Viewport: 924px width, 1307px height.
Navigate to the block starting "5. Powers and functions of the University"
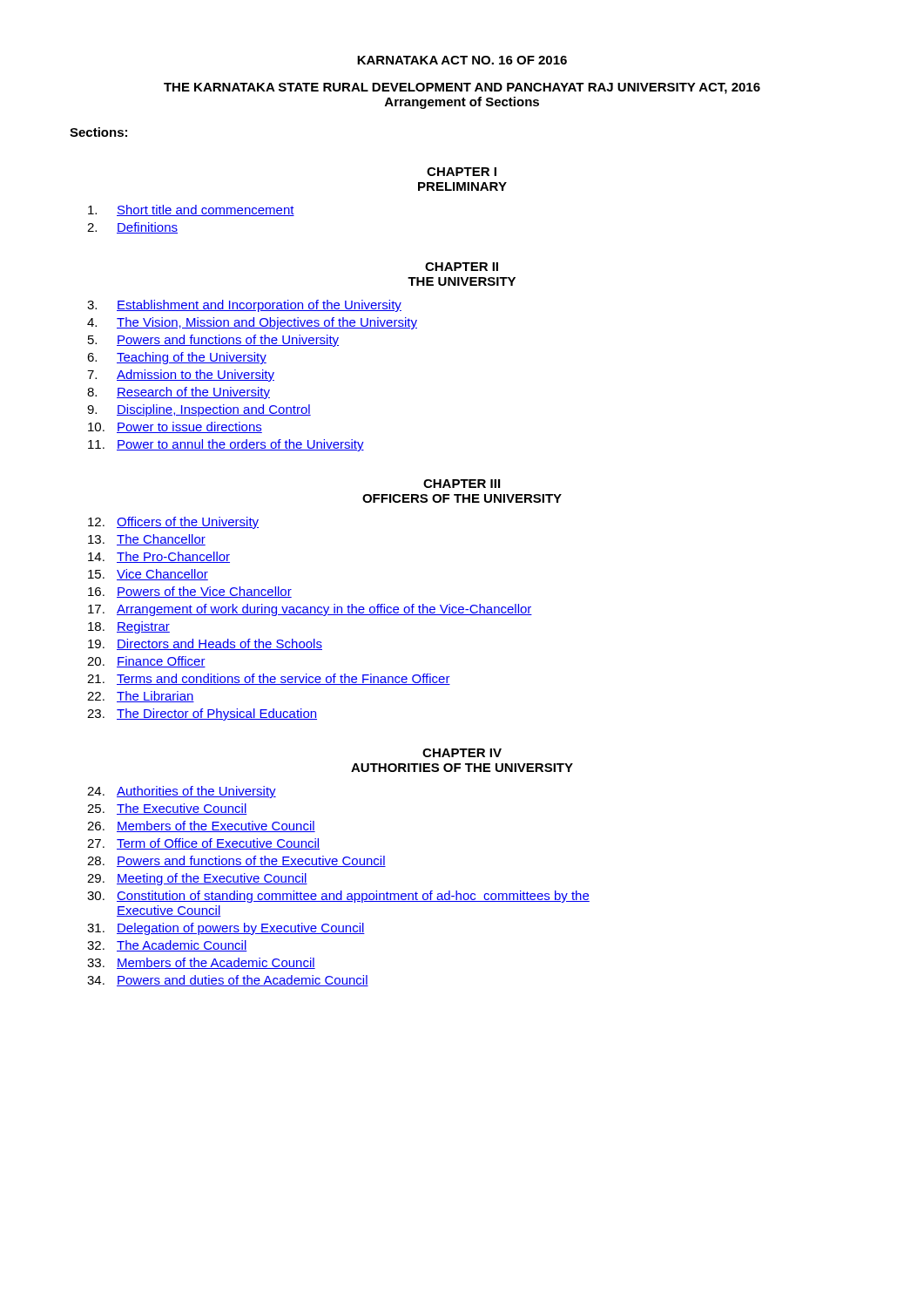pos(213,339)
